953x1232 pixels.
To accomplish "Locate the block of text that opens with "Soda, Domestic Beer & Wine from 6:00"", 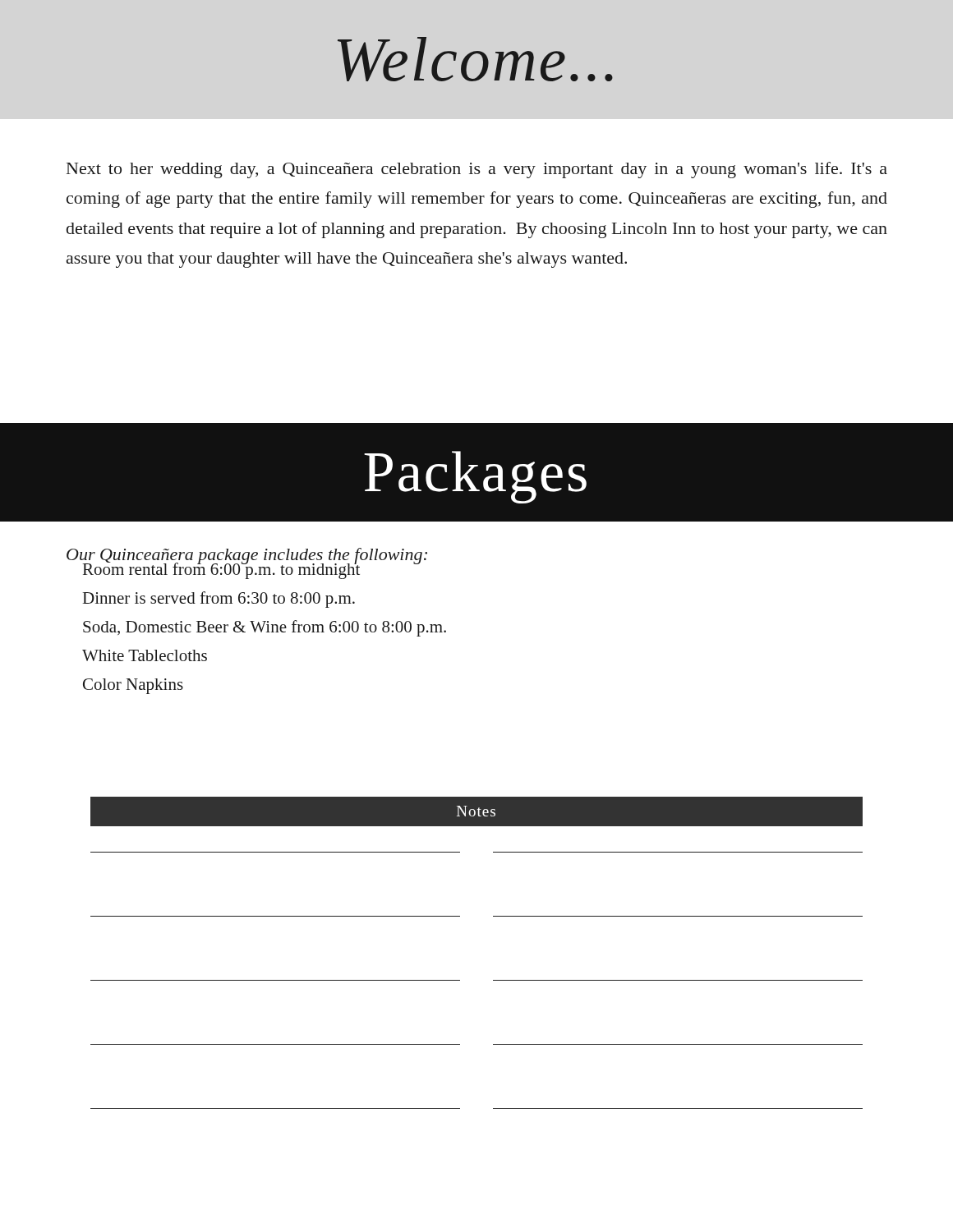I will tap(265, 628).
